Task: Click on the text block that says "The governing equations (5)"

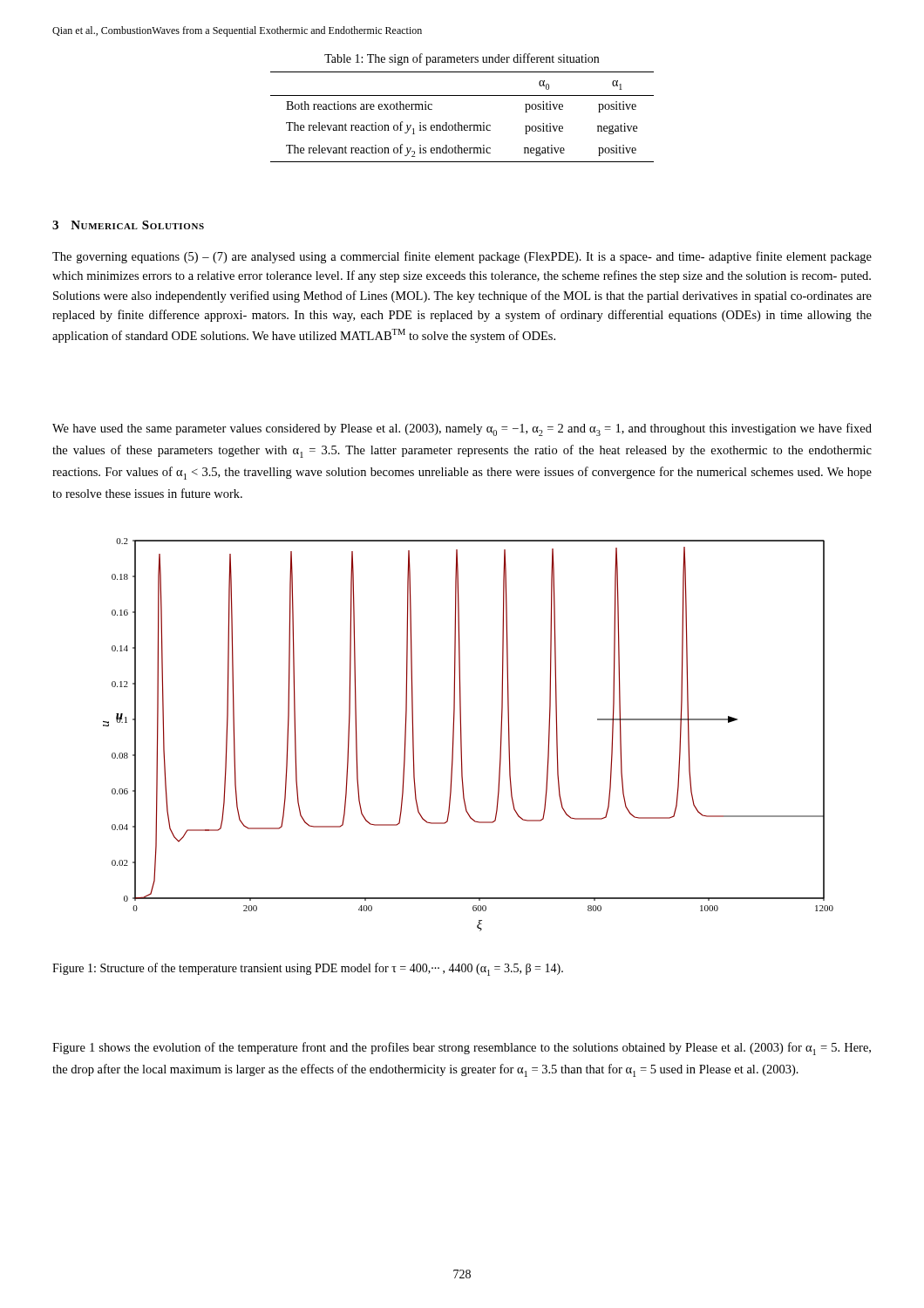Action: (x=462, y=296)
